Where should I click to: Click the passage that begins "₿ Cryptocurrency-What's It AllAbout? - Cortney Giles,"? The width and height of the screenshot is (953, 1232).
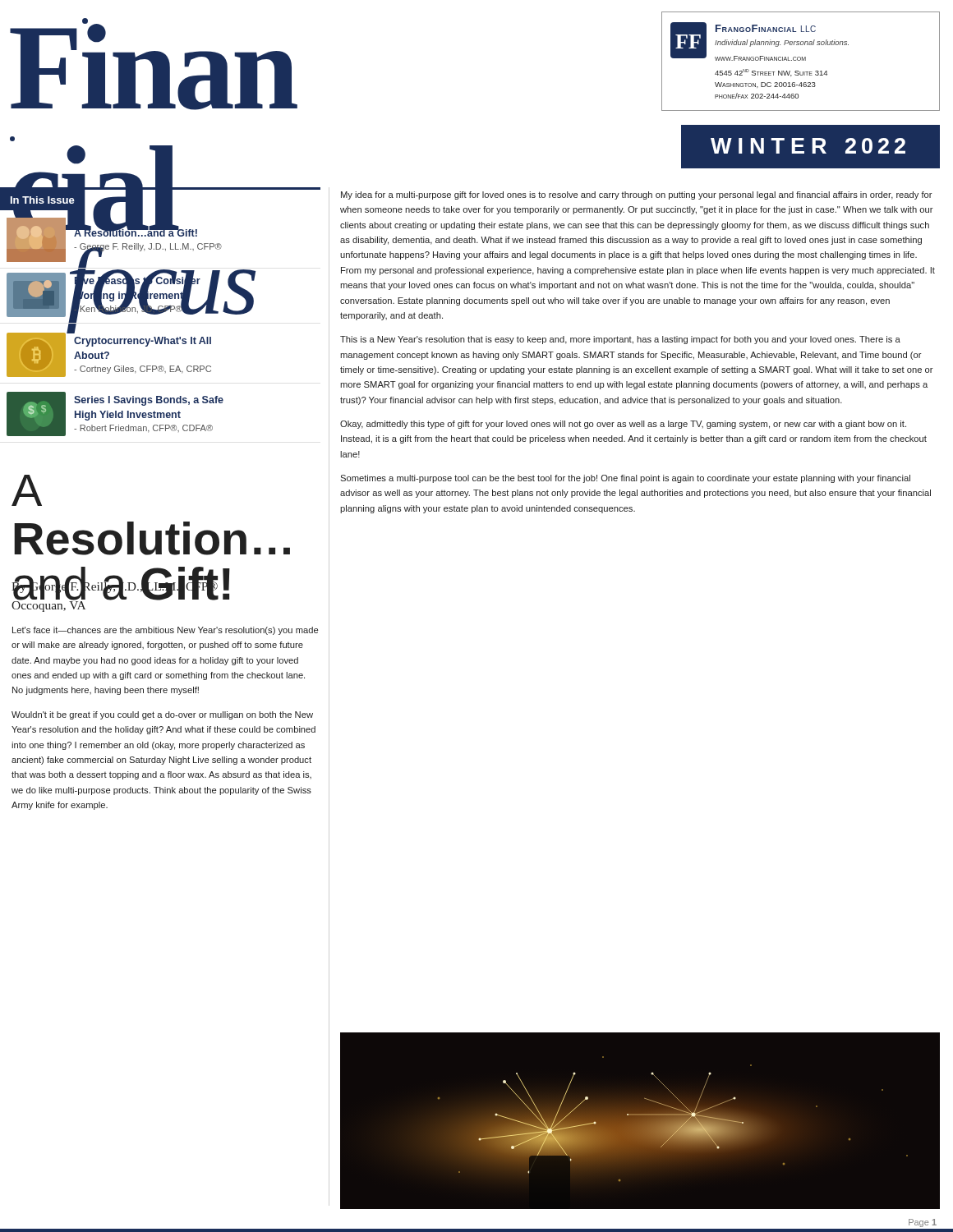click(109, 355)
